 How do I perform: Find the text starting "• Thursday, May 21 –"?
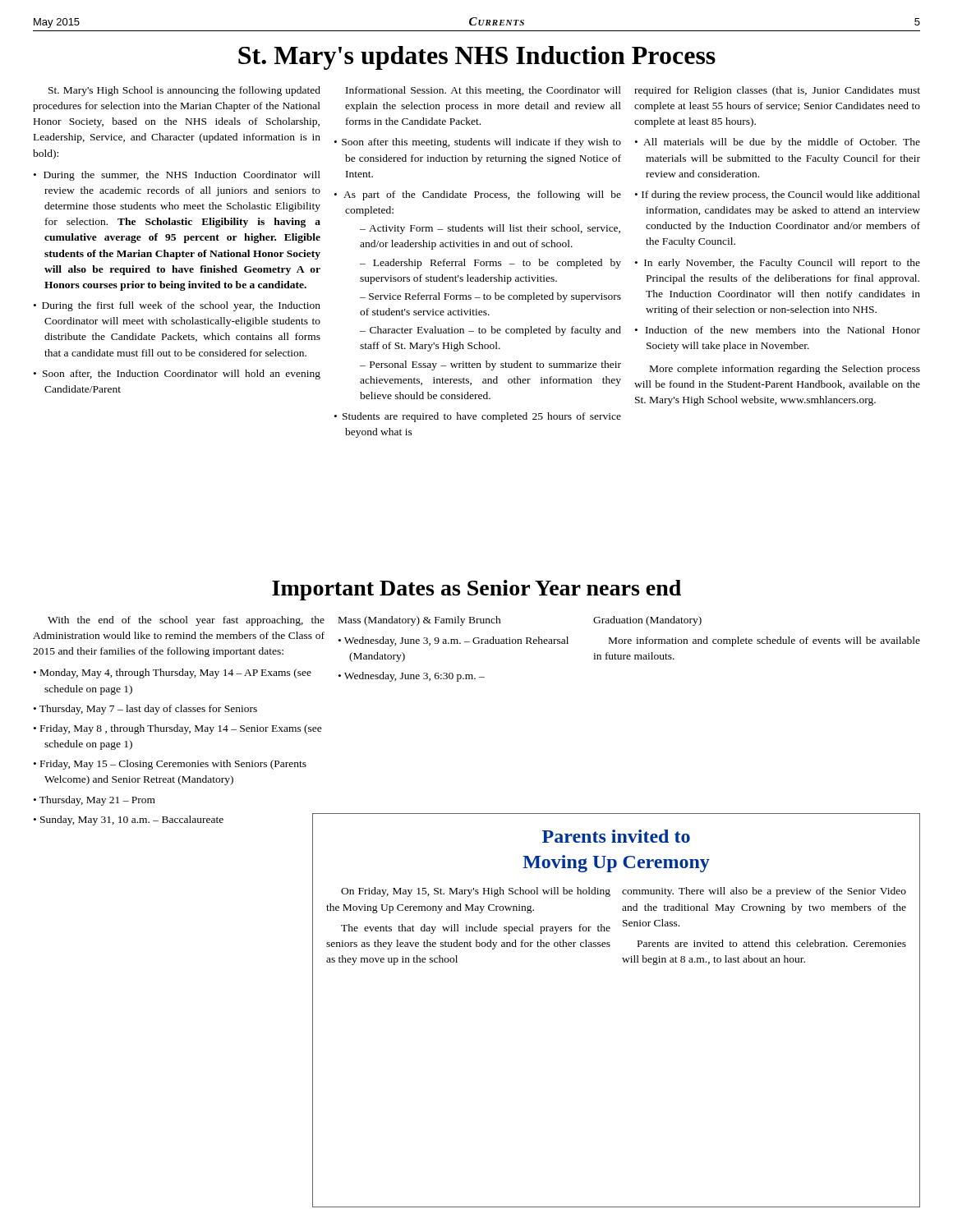(94, 799)
